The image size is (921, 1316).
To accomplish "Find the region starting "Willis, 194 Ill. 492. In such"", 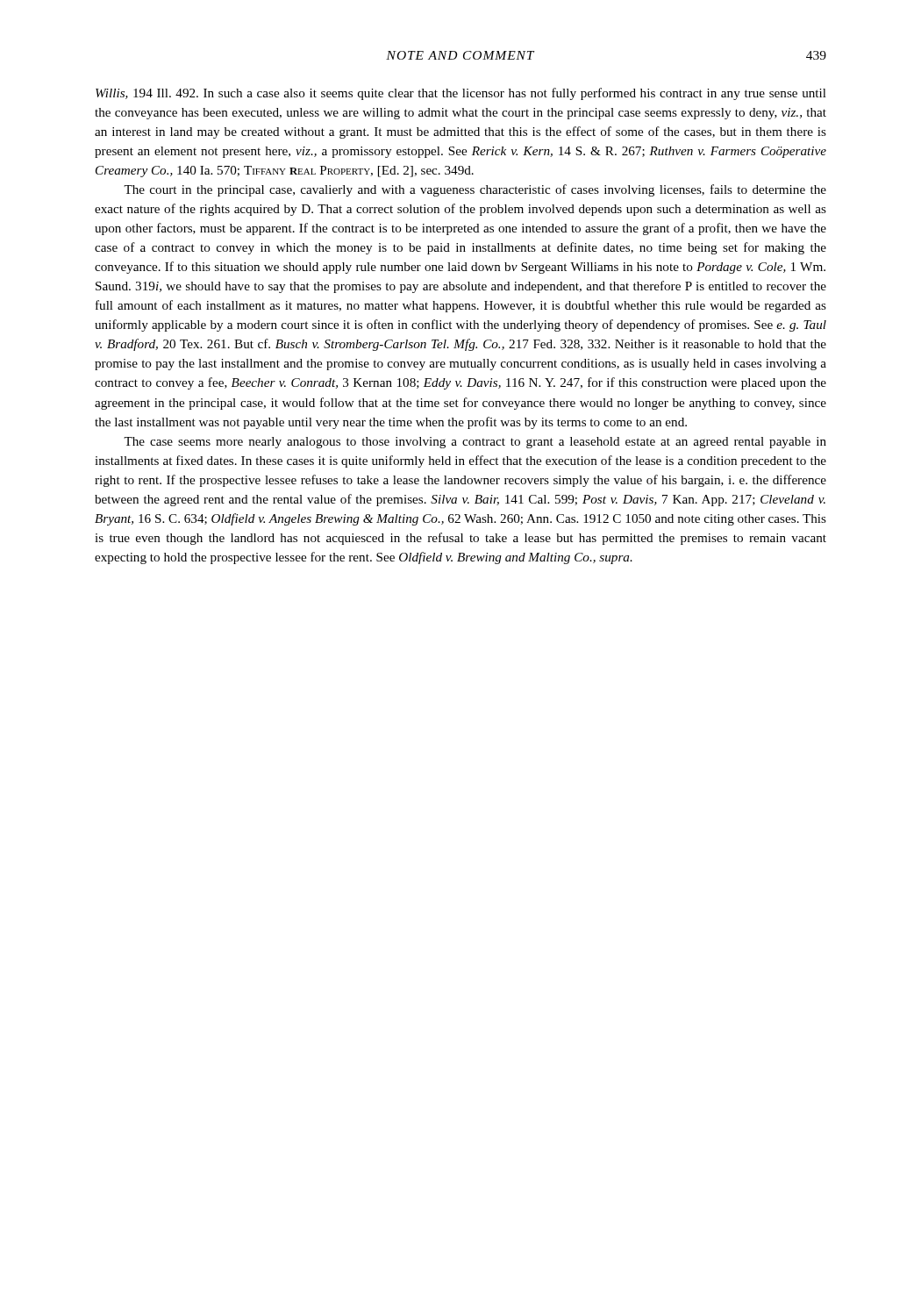I will click(460, 132).
